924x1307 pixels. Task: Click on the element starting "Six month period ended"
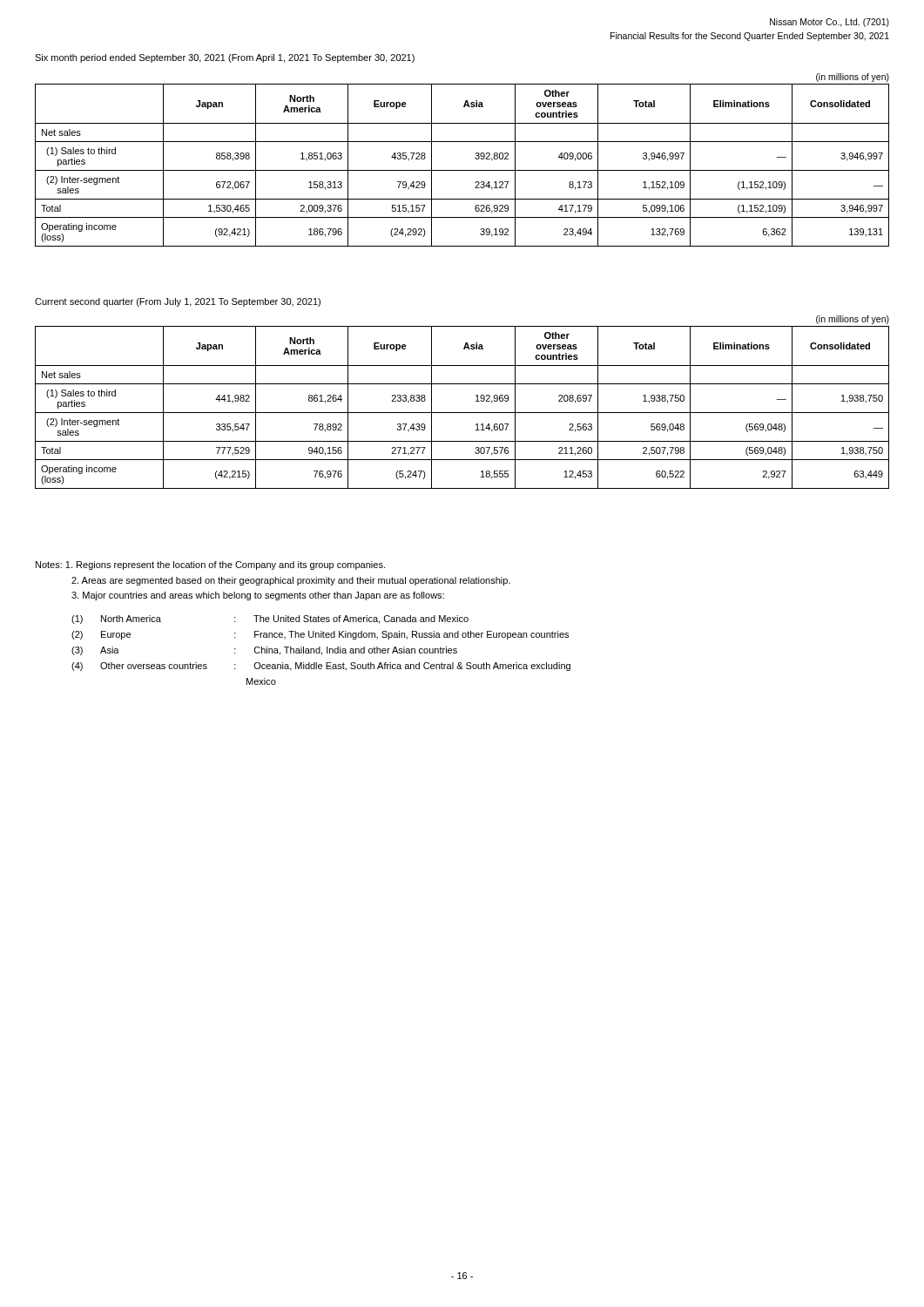[x=225, y=58]
